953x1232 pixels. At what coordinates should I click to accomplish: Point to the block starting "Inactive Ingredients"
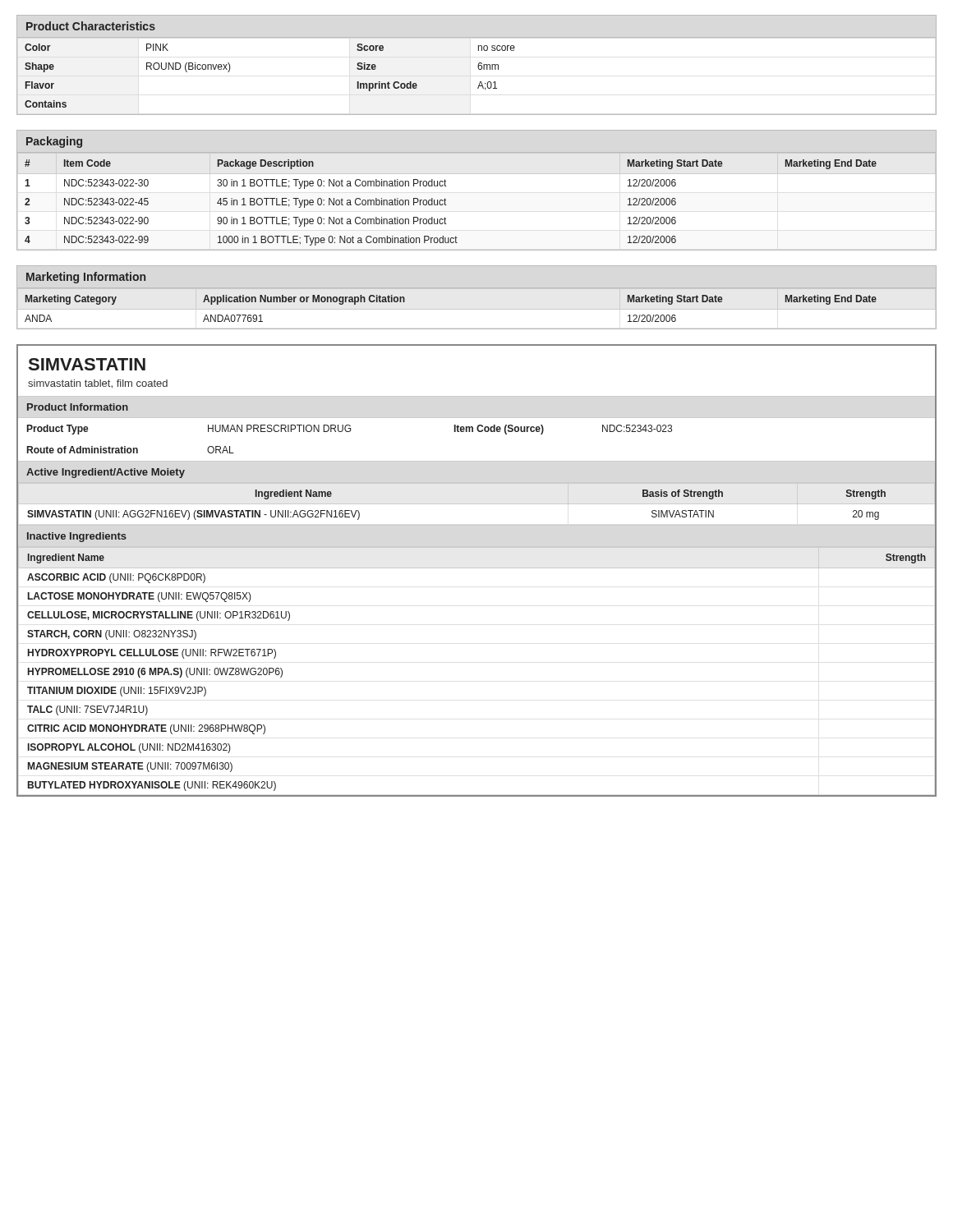[x=76, y=536]
